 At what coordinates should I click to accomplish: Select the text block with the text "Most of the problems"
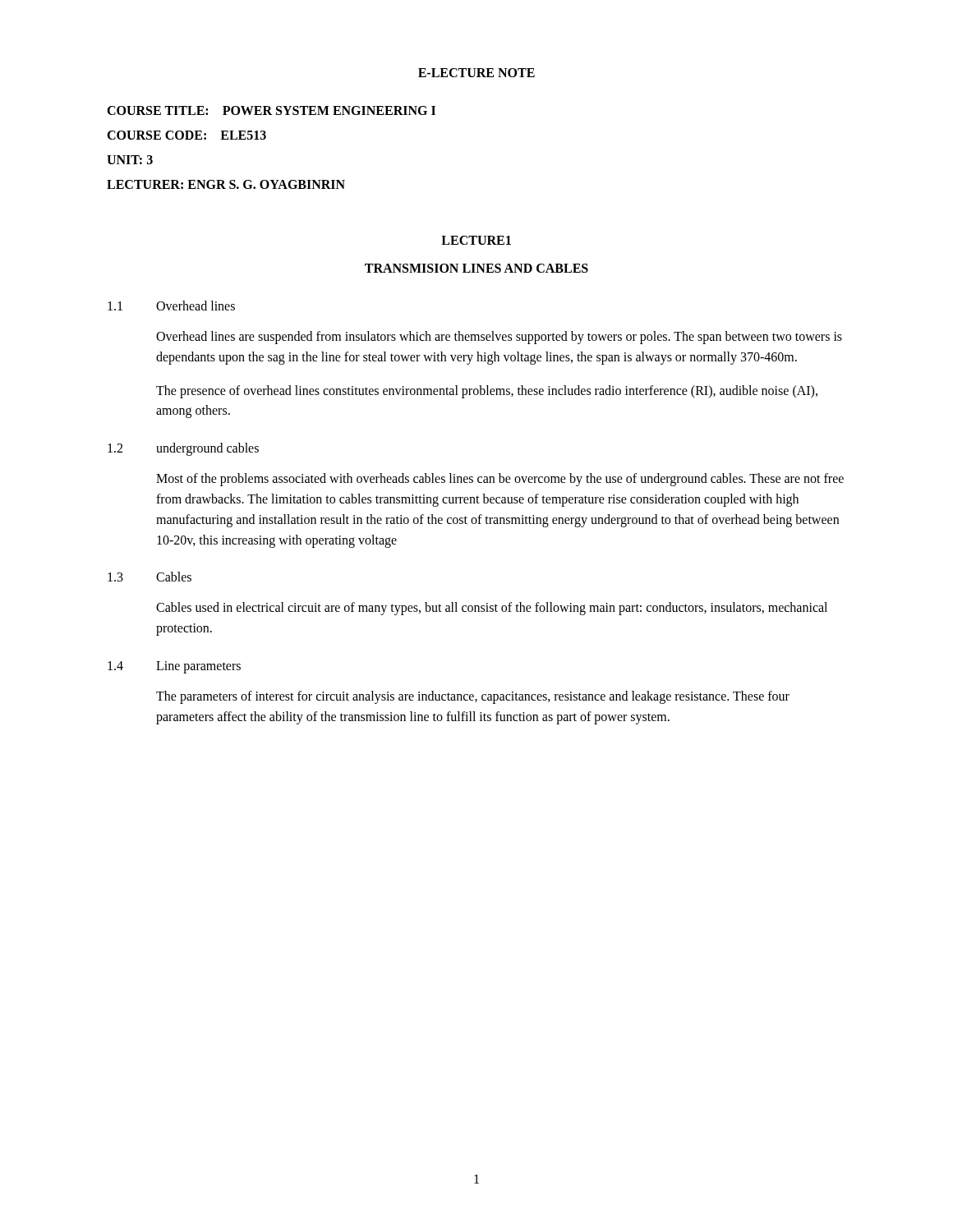click(x=500, y=509)
